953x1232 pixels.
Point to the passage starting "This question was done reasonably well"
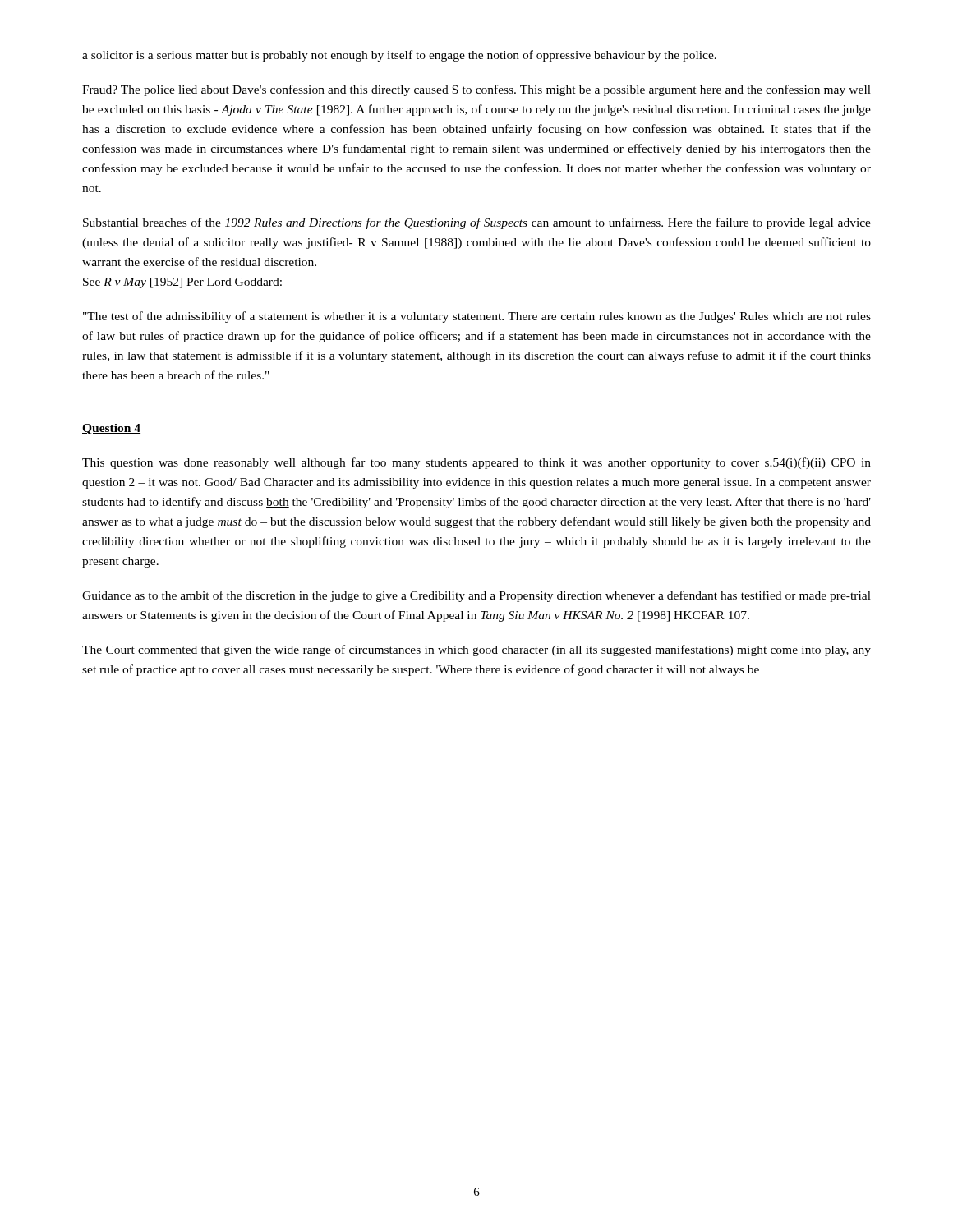pos(476,512)
